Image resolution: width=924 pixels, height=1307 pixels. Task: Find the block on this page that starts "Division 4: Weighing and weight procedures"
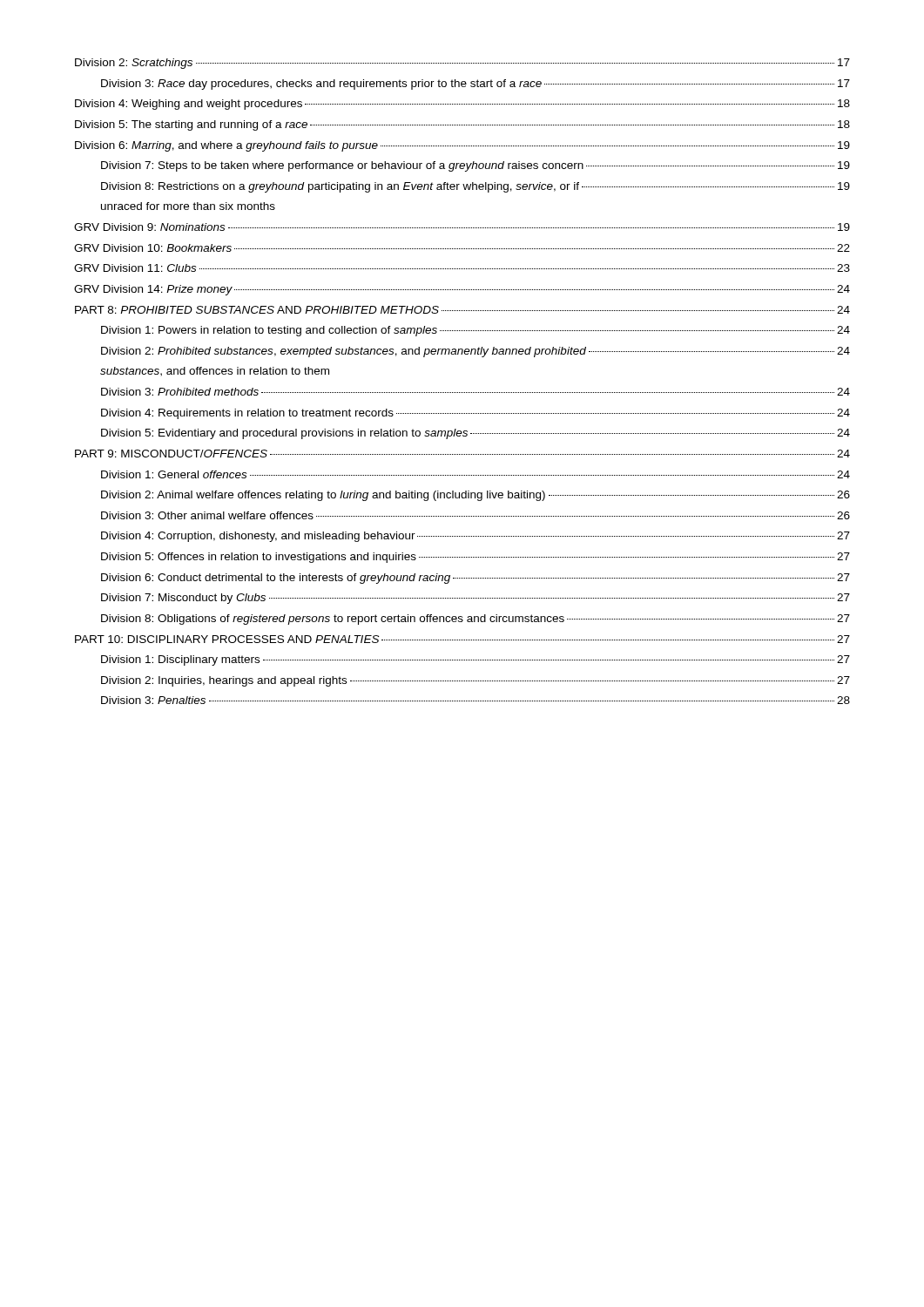(x=462, y=104)
